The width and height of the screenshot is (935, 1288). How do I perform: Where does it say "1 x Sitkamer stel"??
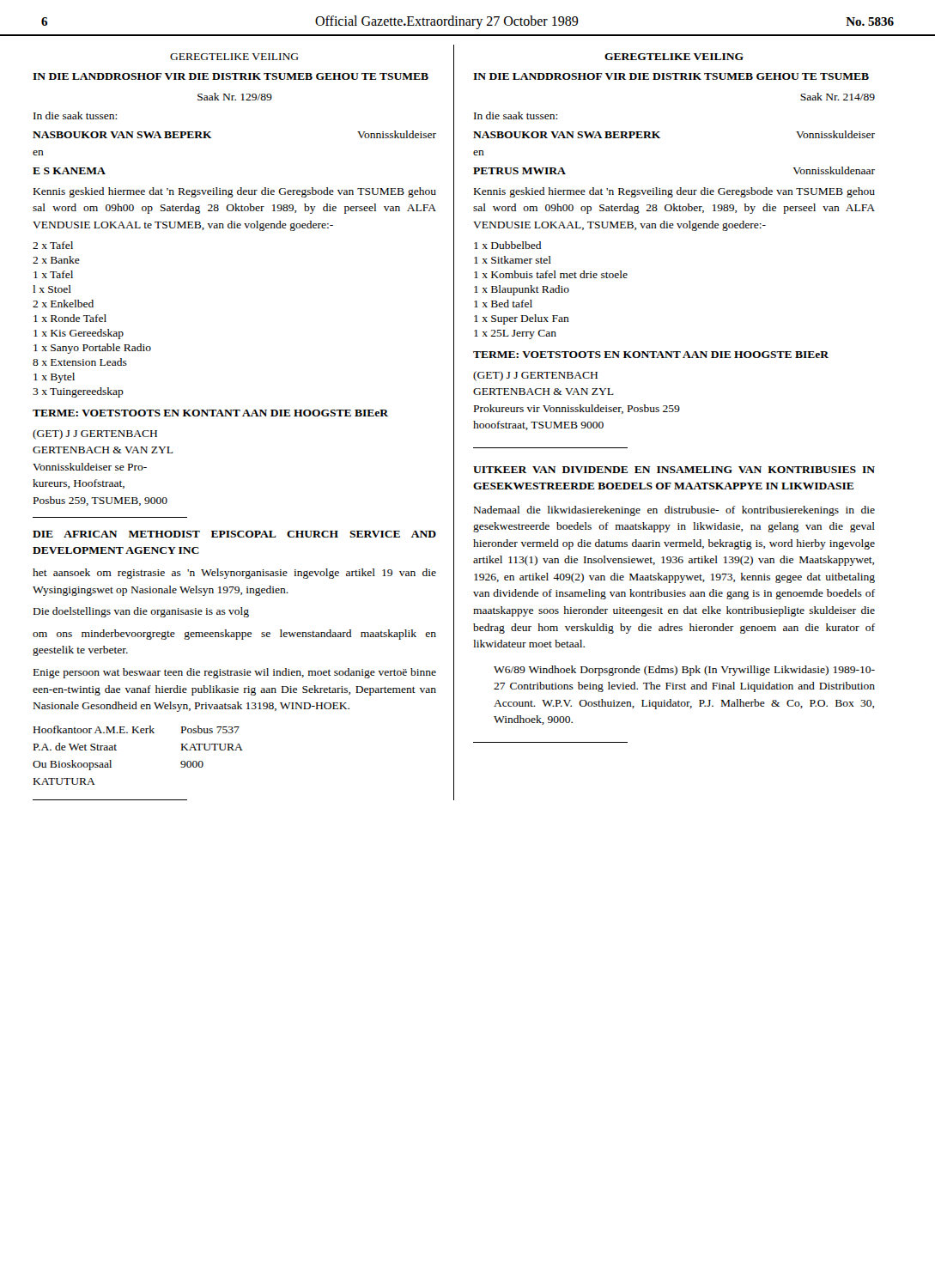click(512, 259)
